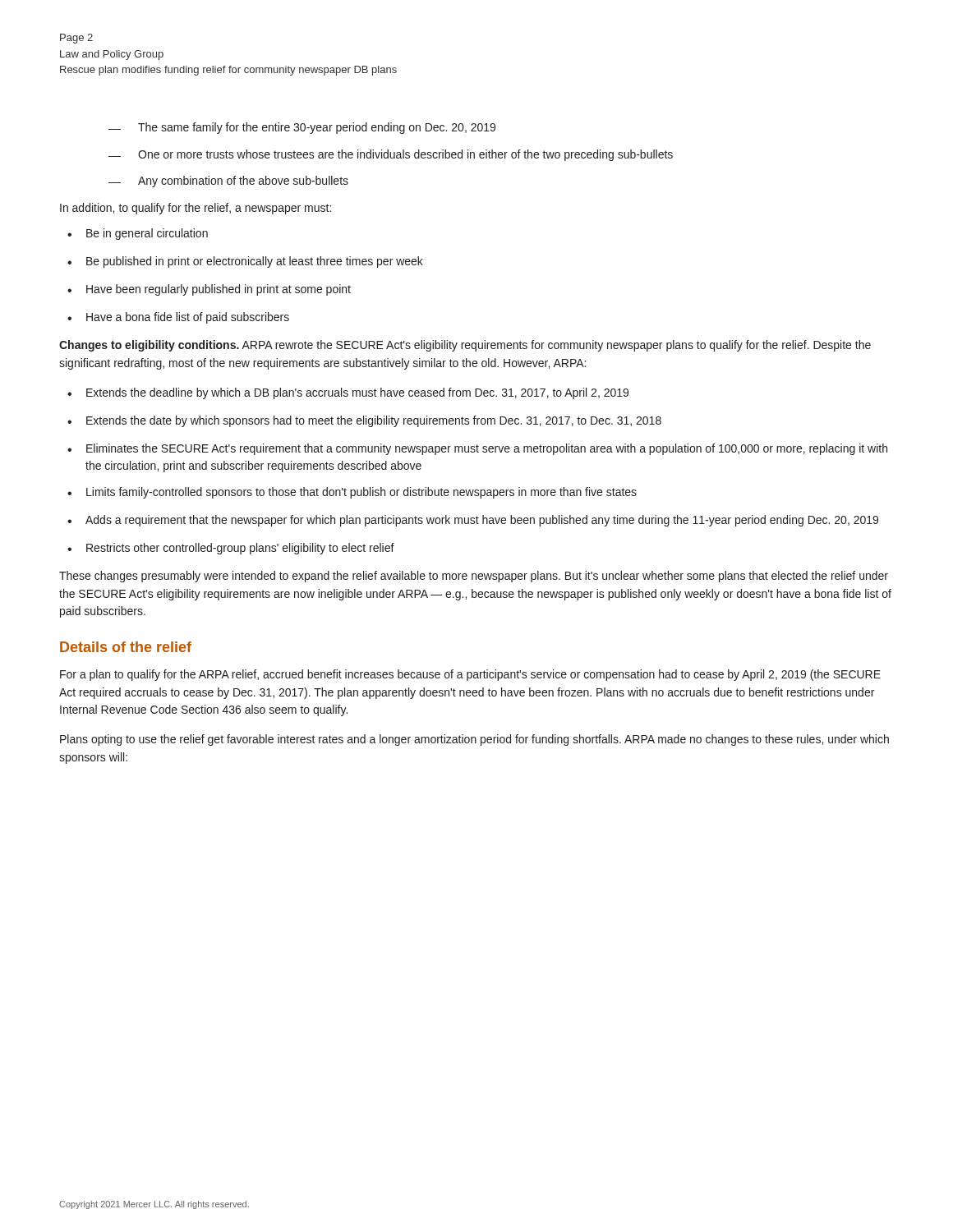
Task: Find the text block with the text "Changes to eligibility conditions. ARPA rewrote the"
Action: click(x=465, y=354)
